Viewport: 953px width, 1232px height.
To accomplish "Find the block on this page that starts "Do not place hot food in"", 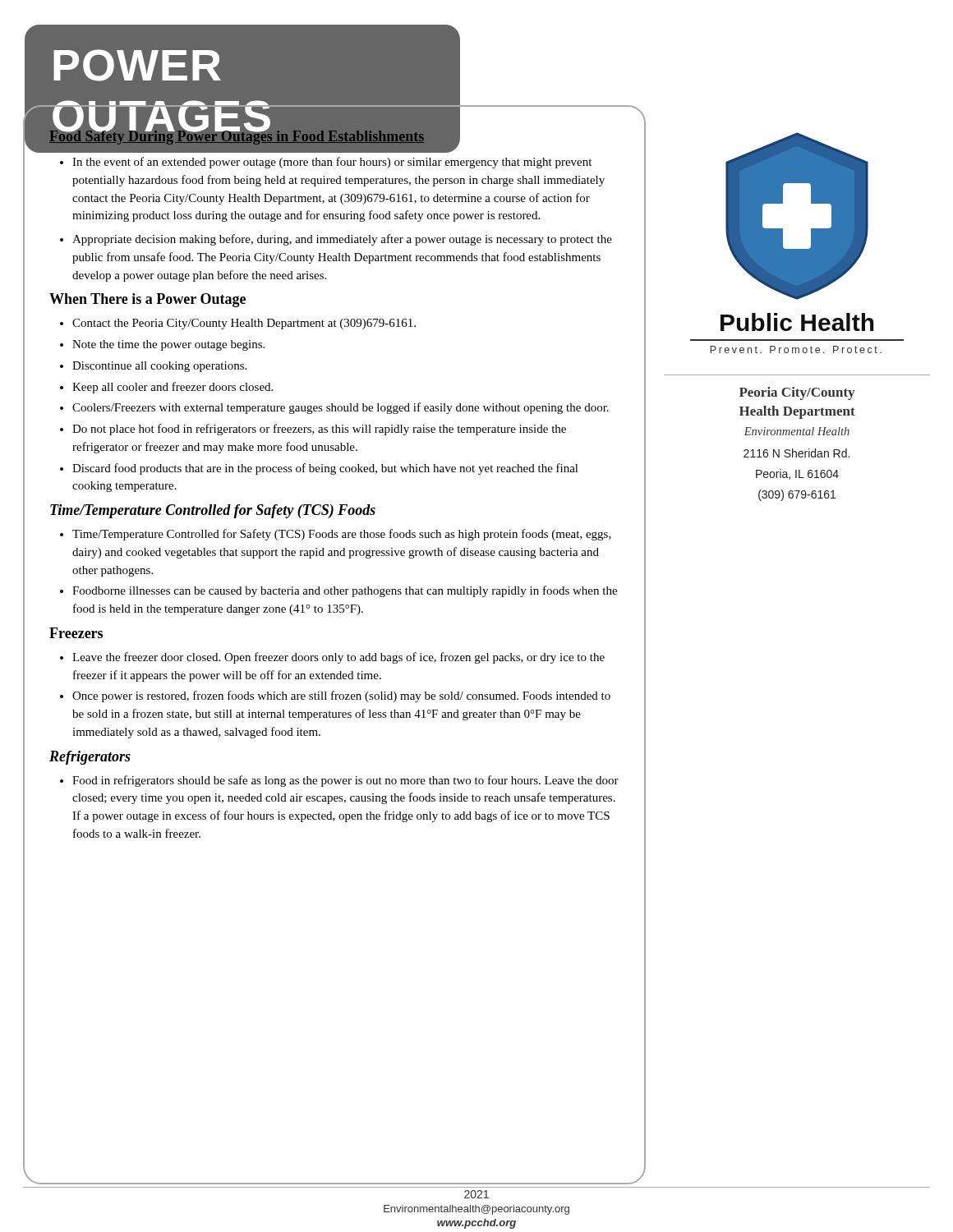I will point(319,438).
